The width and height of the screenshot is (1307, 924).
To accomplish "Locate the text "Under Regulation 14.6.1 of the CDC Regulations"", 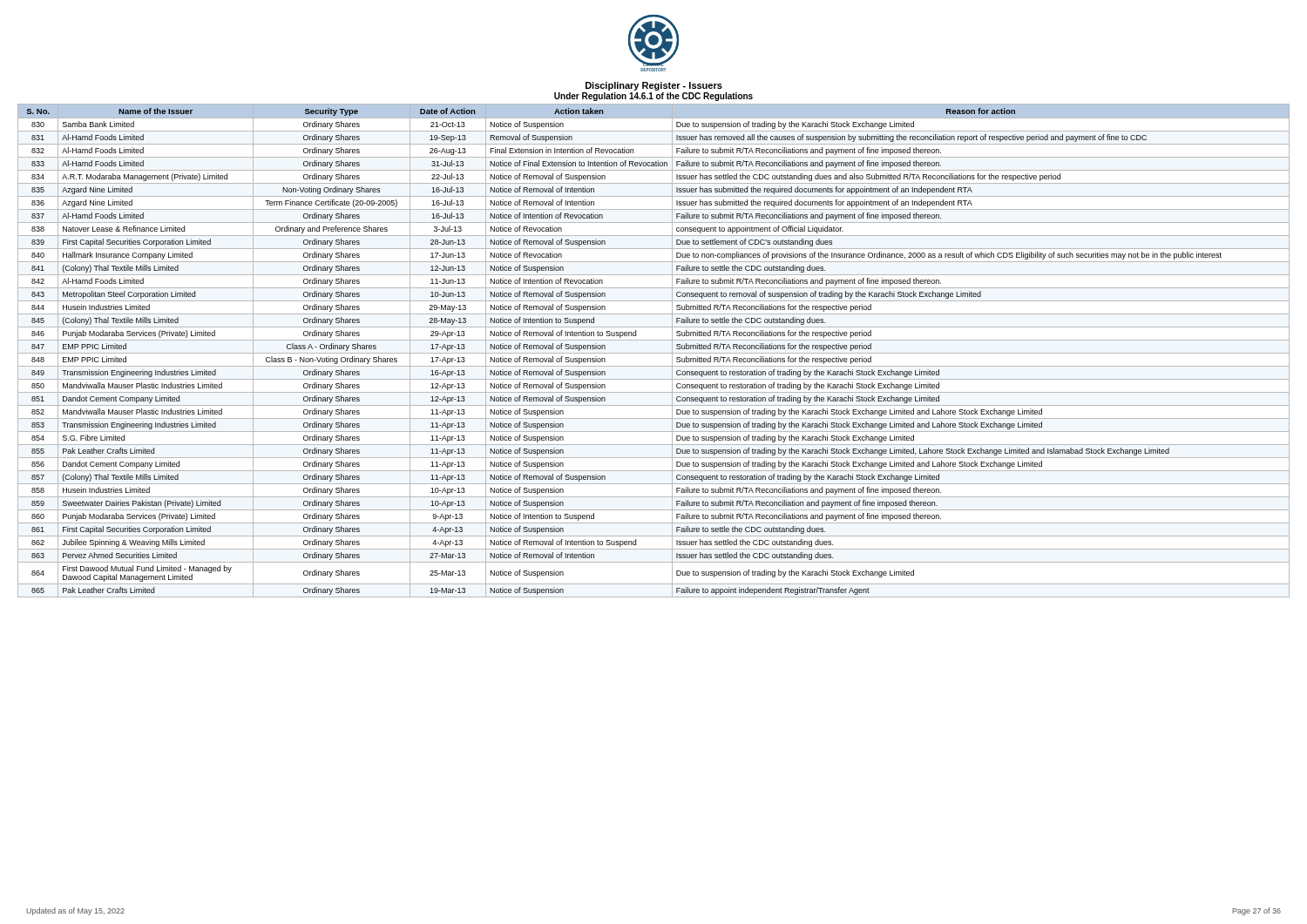I will pyautogui.click(x=654, y=96).
